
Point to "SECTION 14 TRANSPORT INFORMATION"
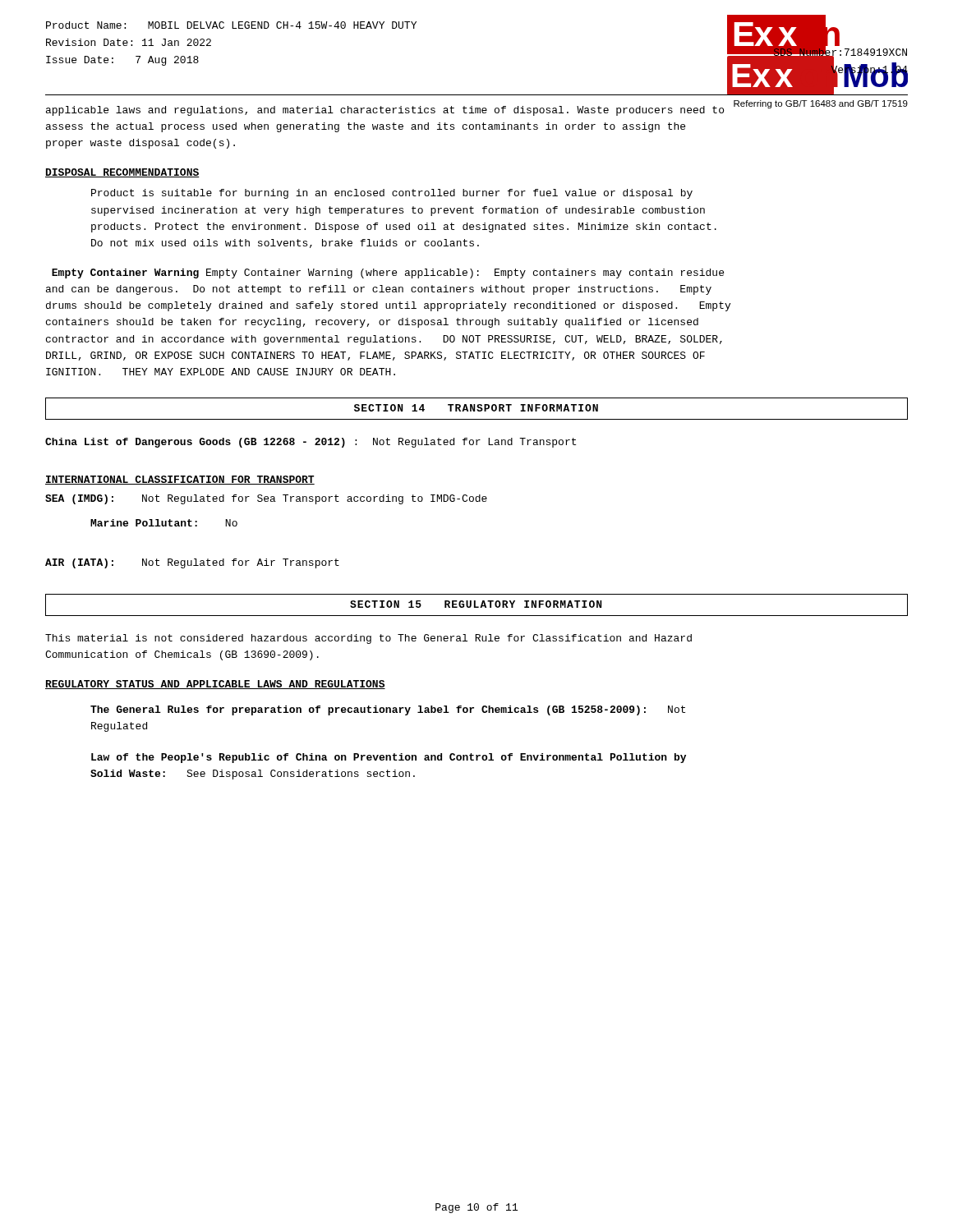[x=476, y=409]
